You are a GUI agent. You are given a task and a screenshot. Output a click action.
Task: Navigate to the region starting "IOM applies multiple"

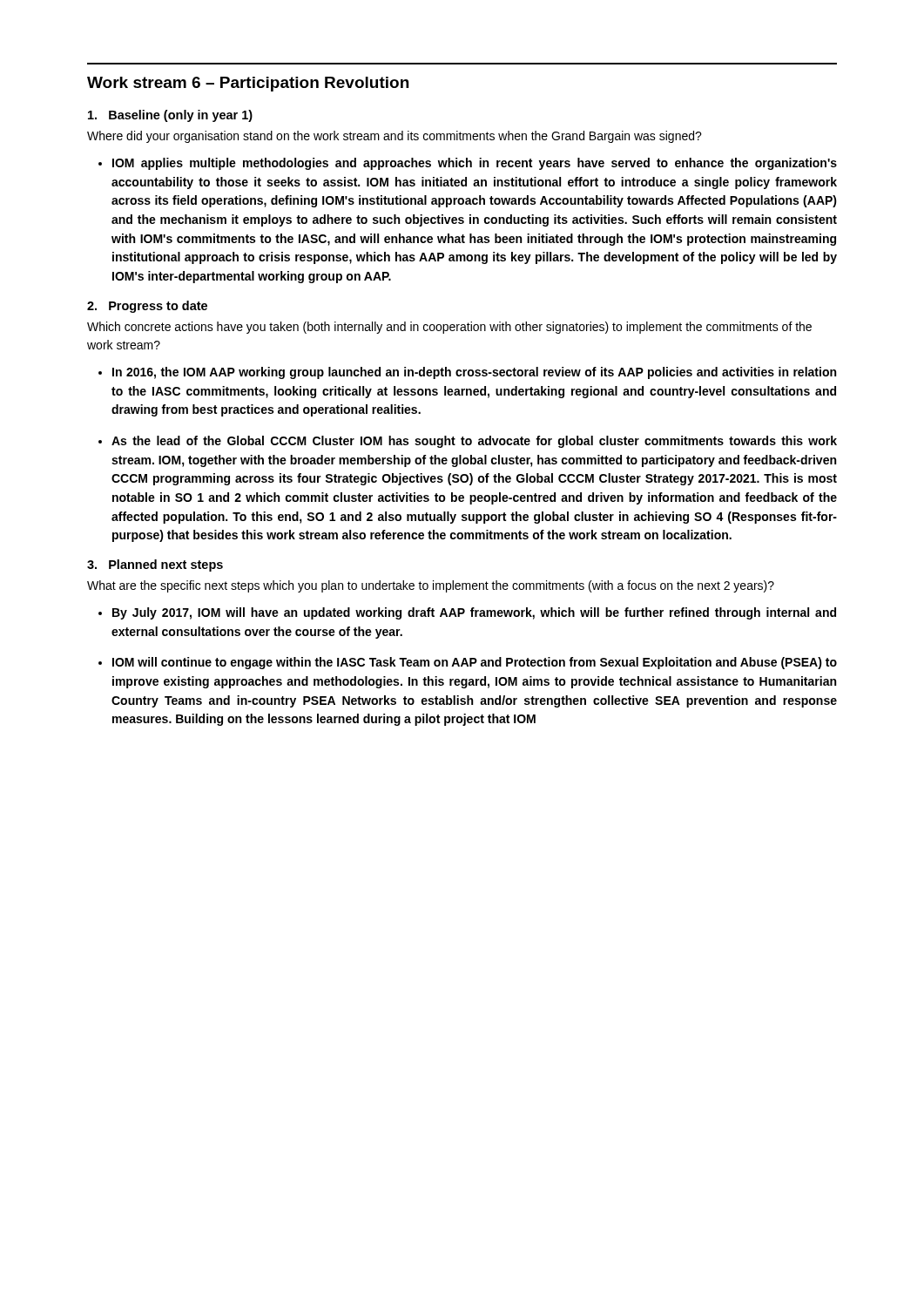[474, 220]
